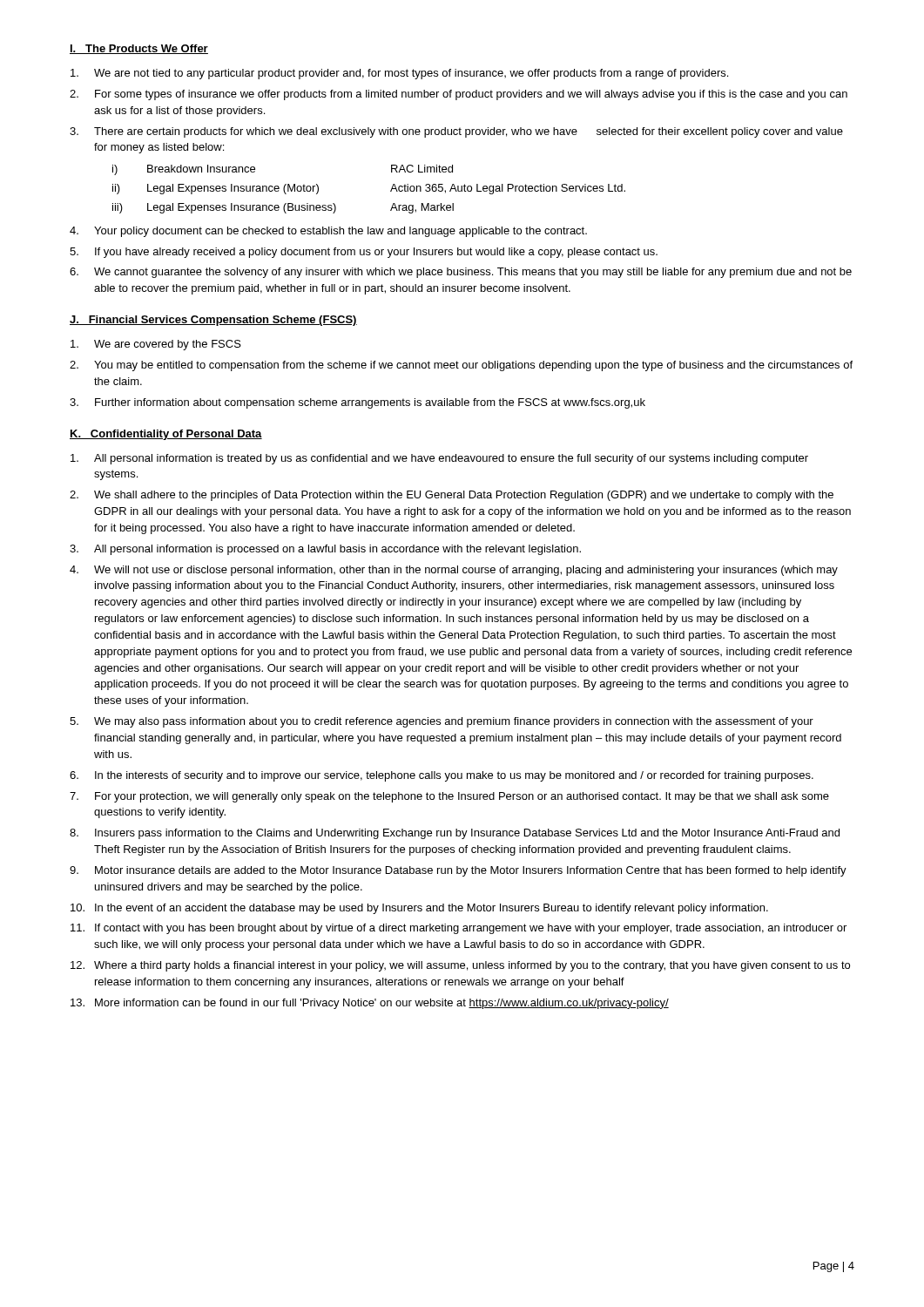The image size is (924, 1307).
Task: Navigate to the element starting "3. There are certain products for"
Action: click(462, 171)
